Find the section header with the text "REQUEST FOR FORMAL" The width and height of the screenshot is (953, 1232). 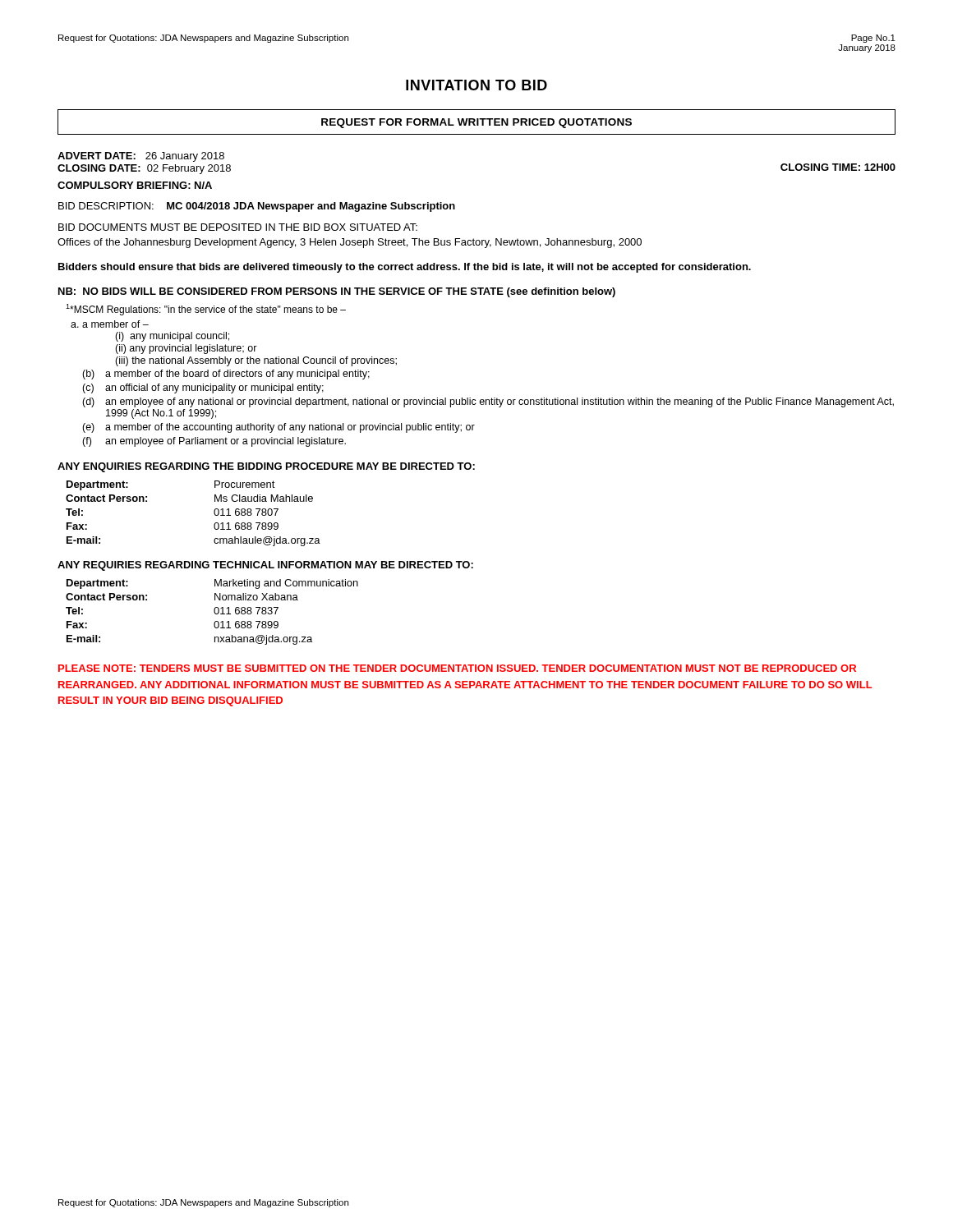click(476, 122)
